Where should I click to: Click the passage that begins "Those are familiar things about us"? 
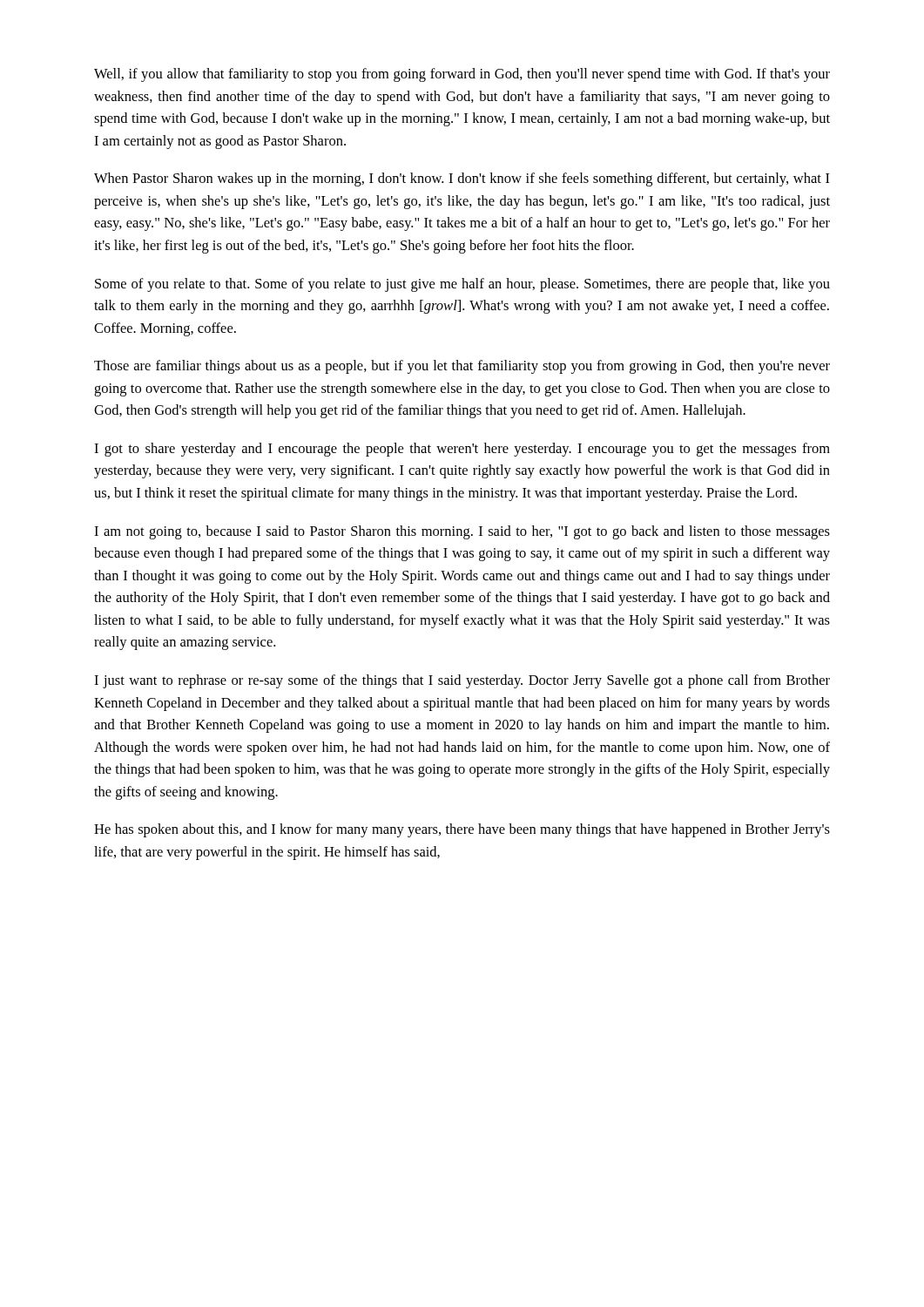[462, 388]
